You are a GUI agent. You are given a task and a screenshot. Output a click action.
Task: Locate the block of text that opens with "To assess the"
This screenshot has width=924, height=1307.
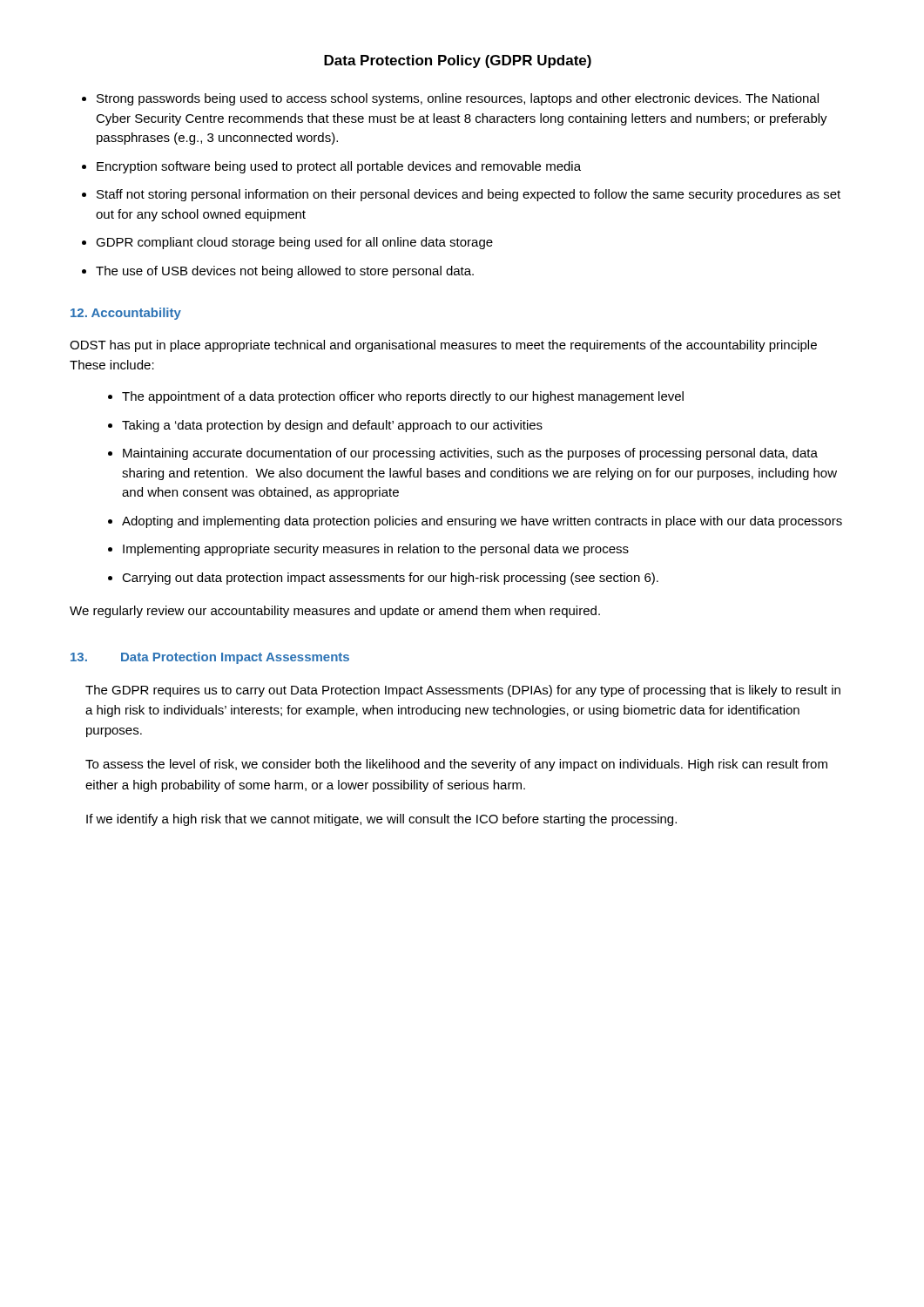coord(457,774)
